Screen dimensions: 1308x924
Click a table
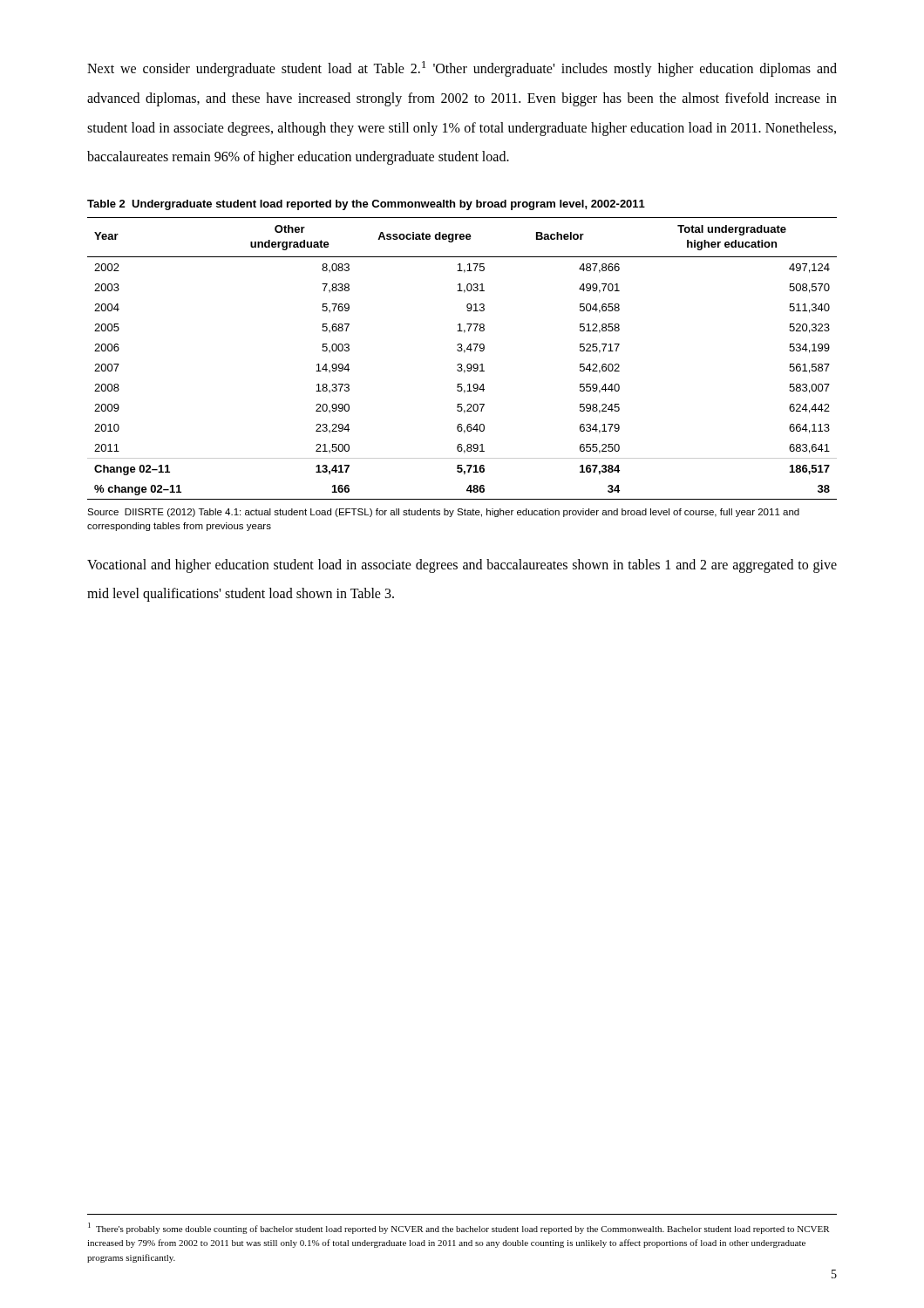462,358
